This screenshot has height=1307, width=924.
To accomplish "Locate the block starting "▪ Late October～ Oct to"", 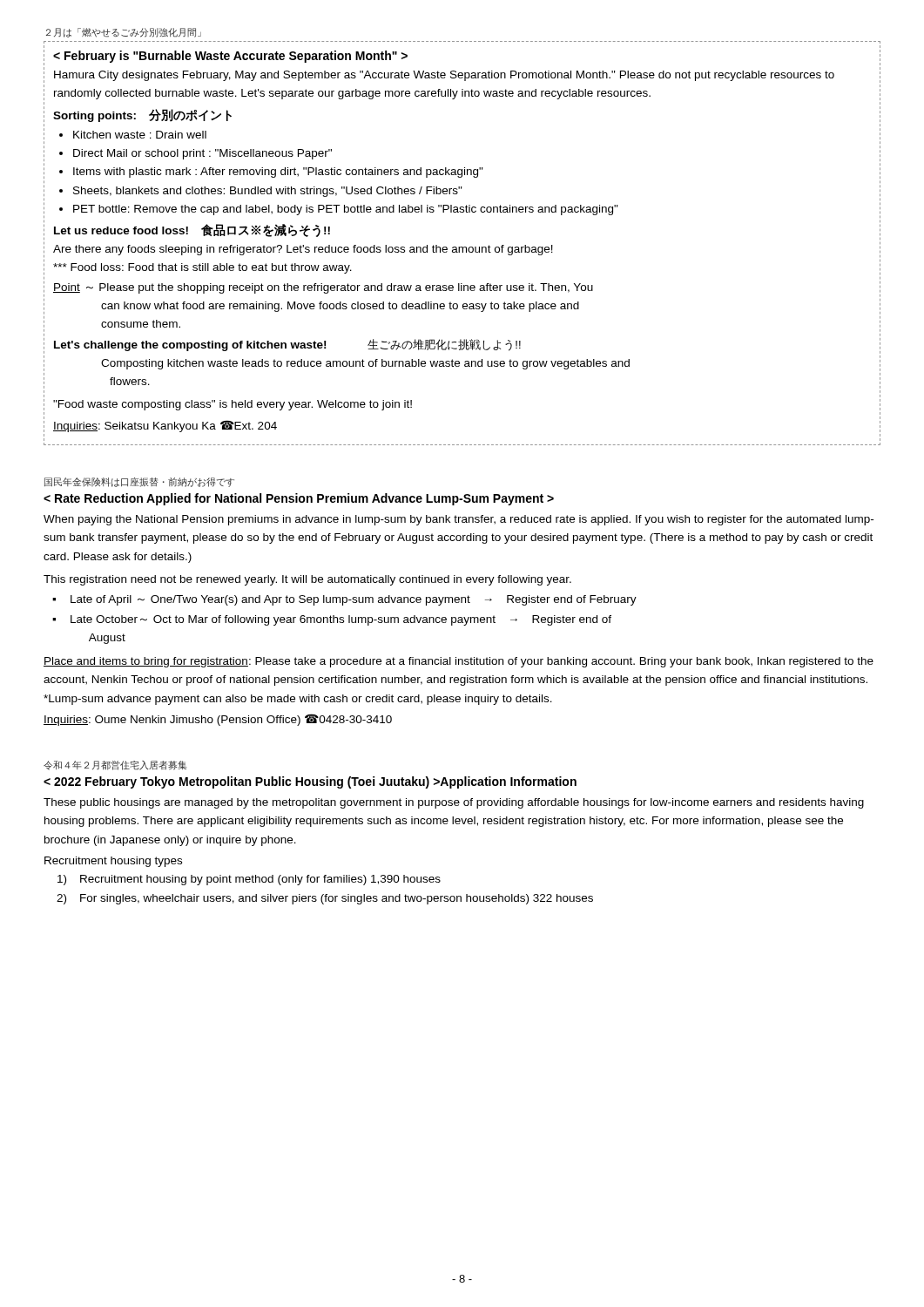I will click(x=332, y=629).
